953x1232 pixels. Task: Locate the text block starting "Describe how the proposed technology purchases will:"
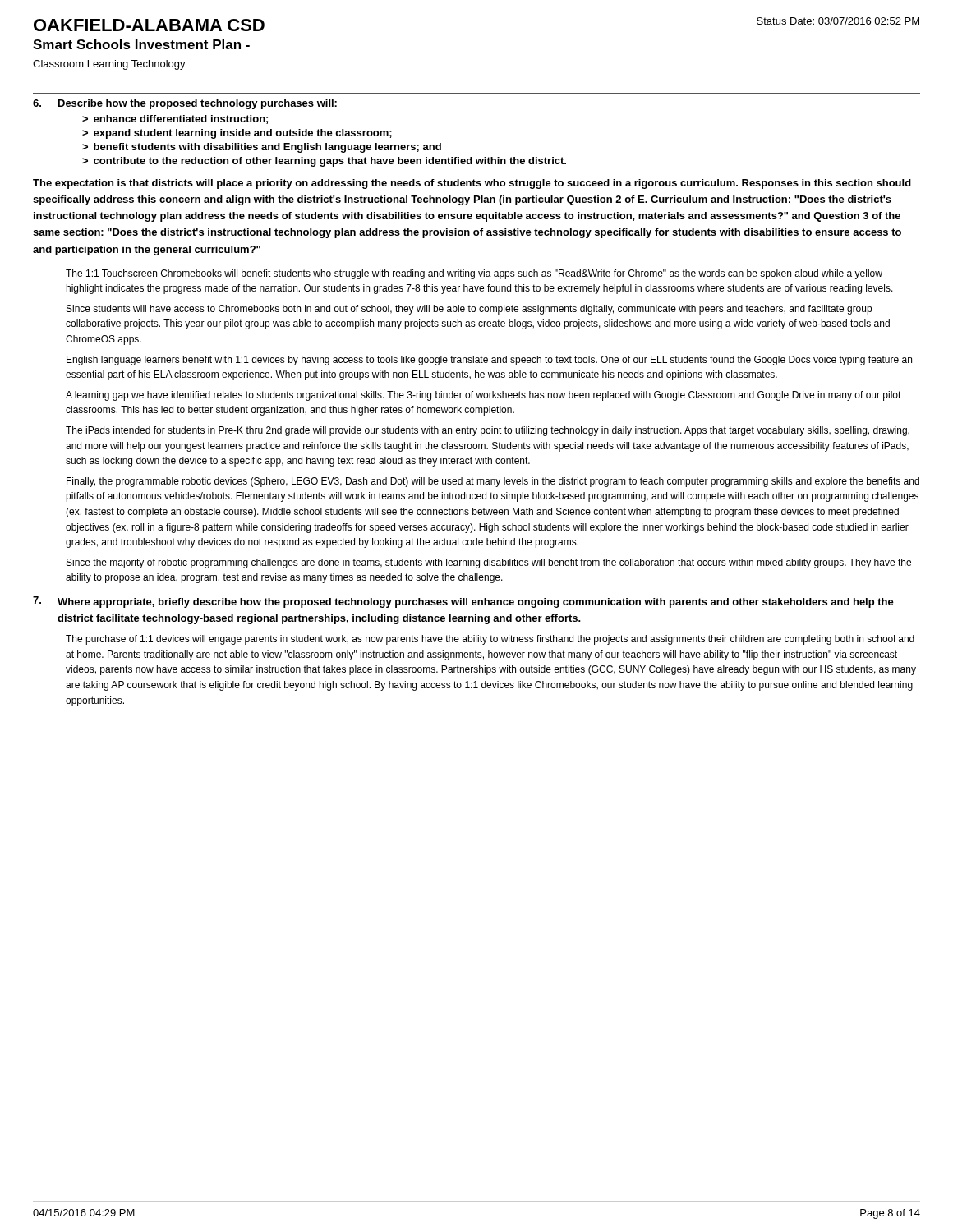[x=198, y=103]
